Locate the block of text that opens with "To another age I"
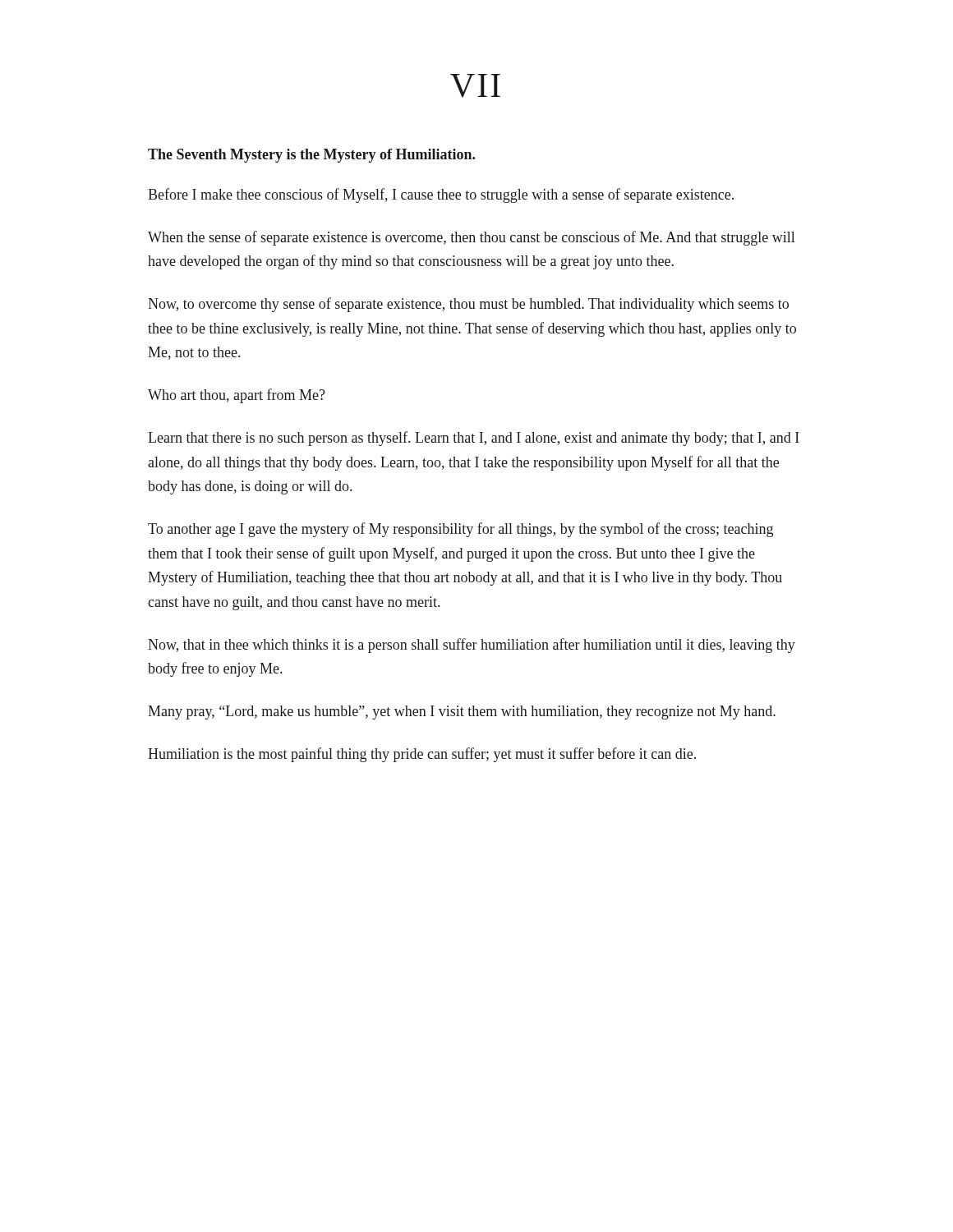This screenshot has width=953, height=1232. pos(465,565)
